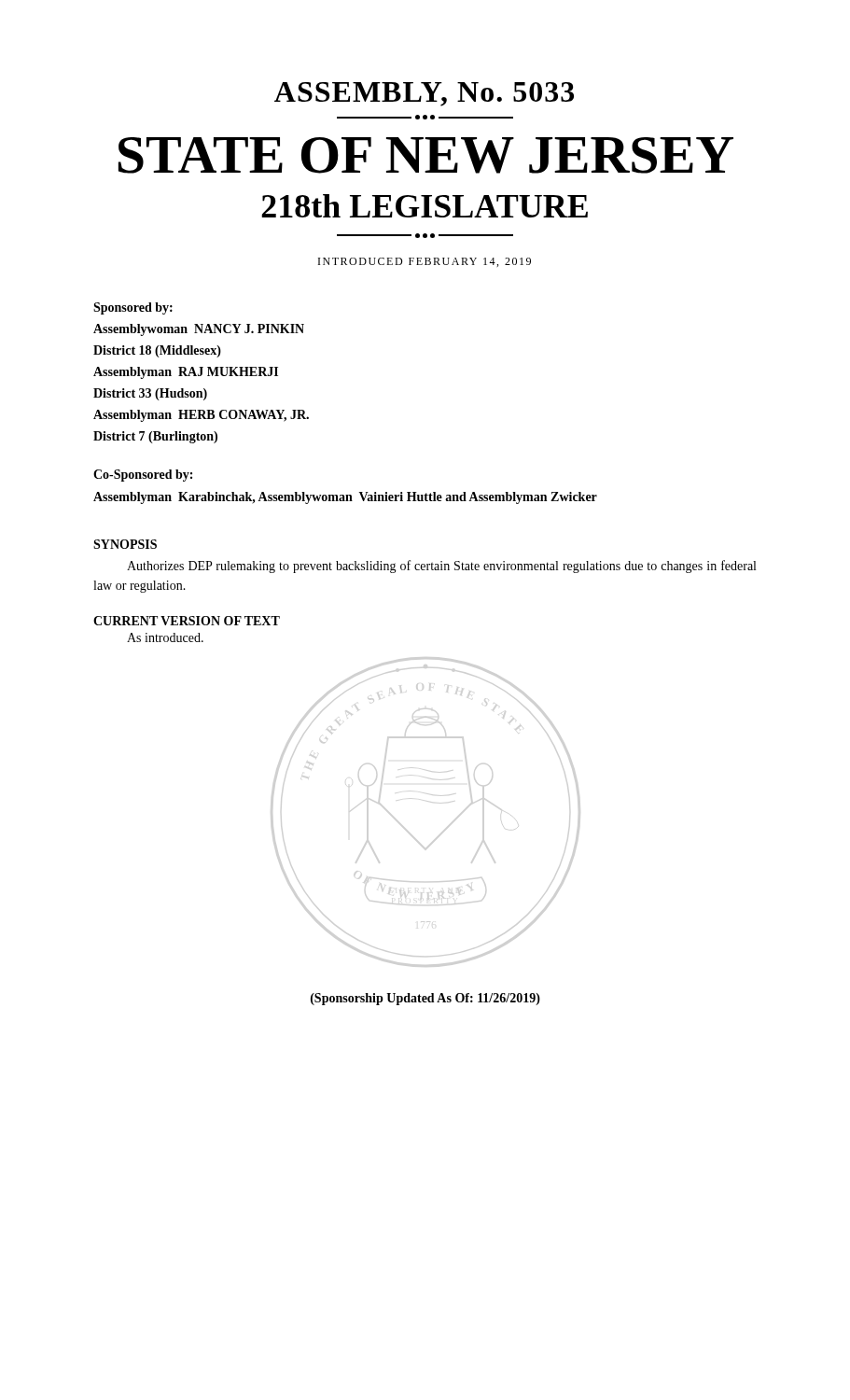
Task: Find the text block starting "Authorizes DEP rulemaking to prevent"
Action: pyautogui.click(x=425, y=576)
